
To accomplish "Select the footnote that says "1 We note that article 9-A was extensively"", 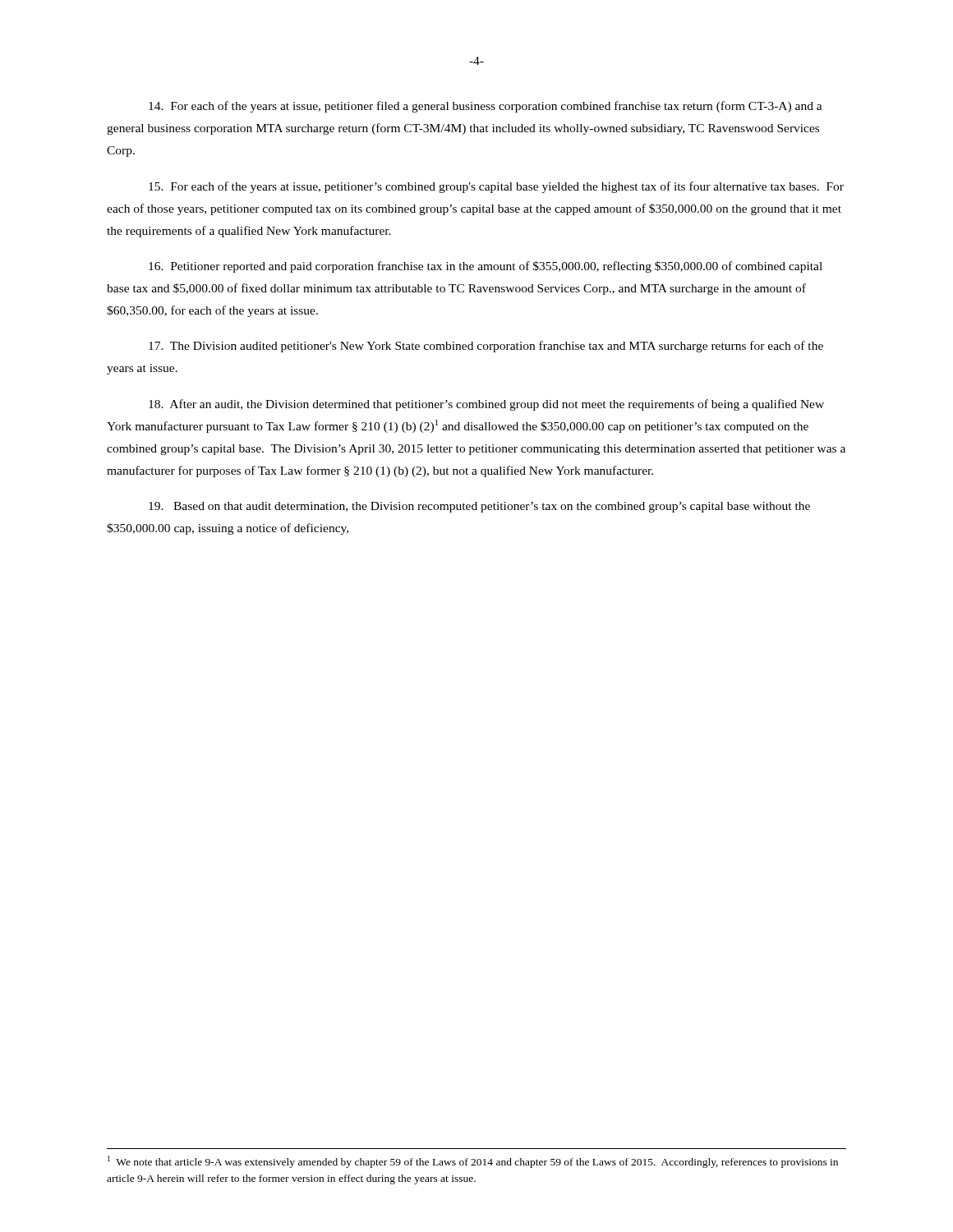I will [x=473, y=1169].
